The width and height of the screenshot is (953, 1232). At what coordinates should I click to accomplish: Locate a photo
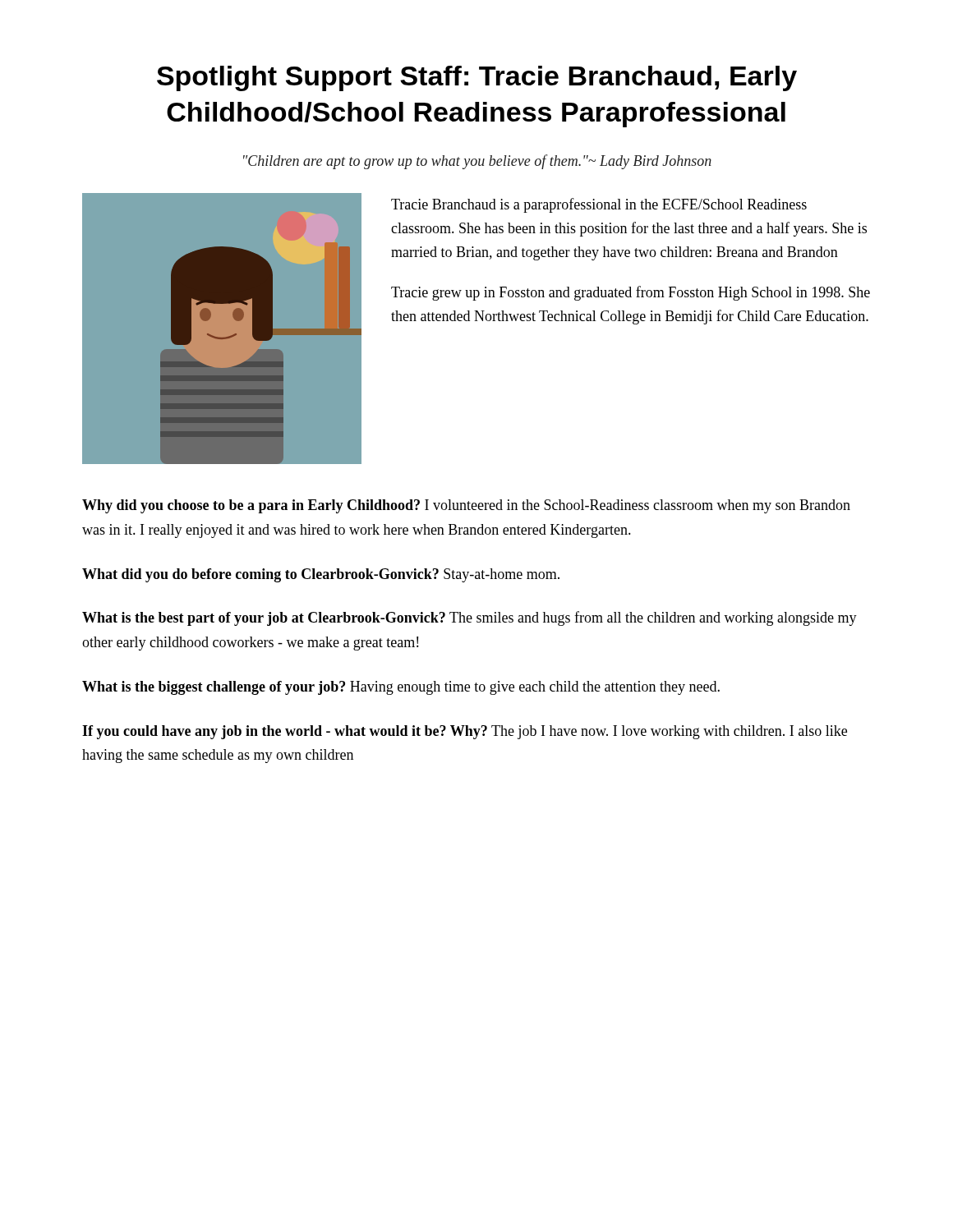(222, 329)
